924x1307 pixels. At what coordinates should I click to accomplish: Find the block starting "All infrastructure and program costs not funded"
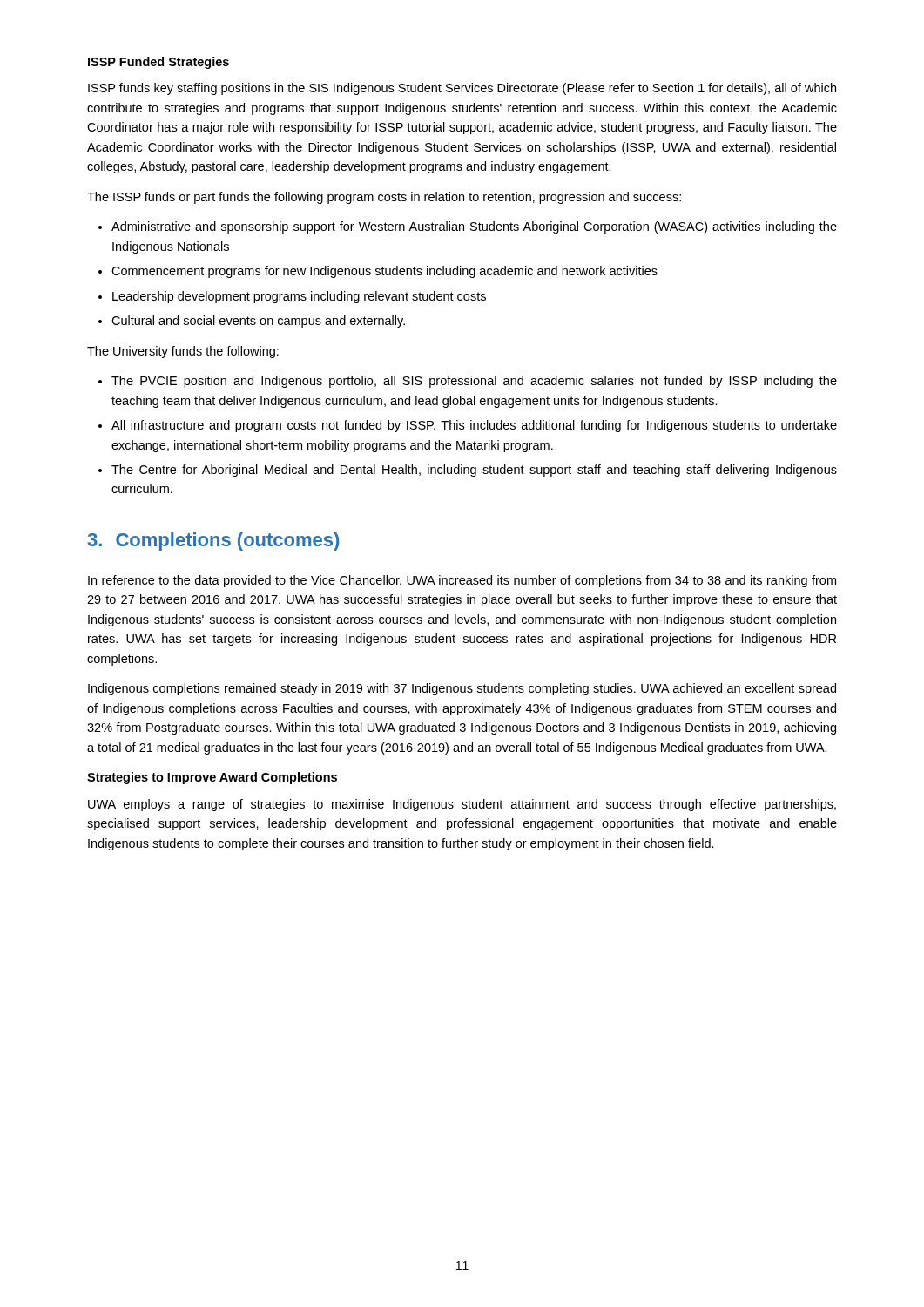474,435
